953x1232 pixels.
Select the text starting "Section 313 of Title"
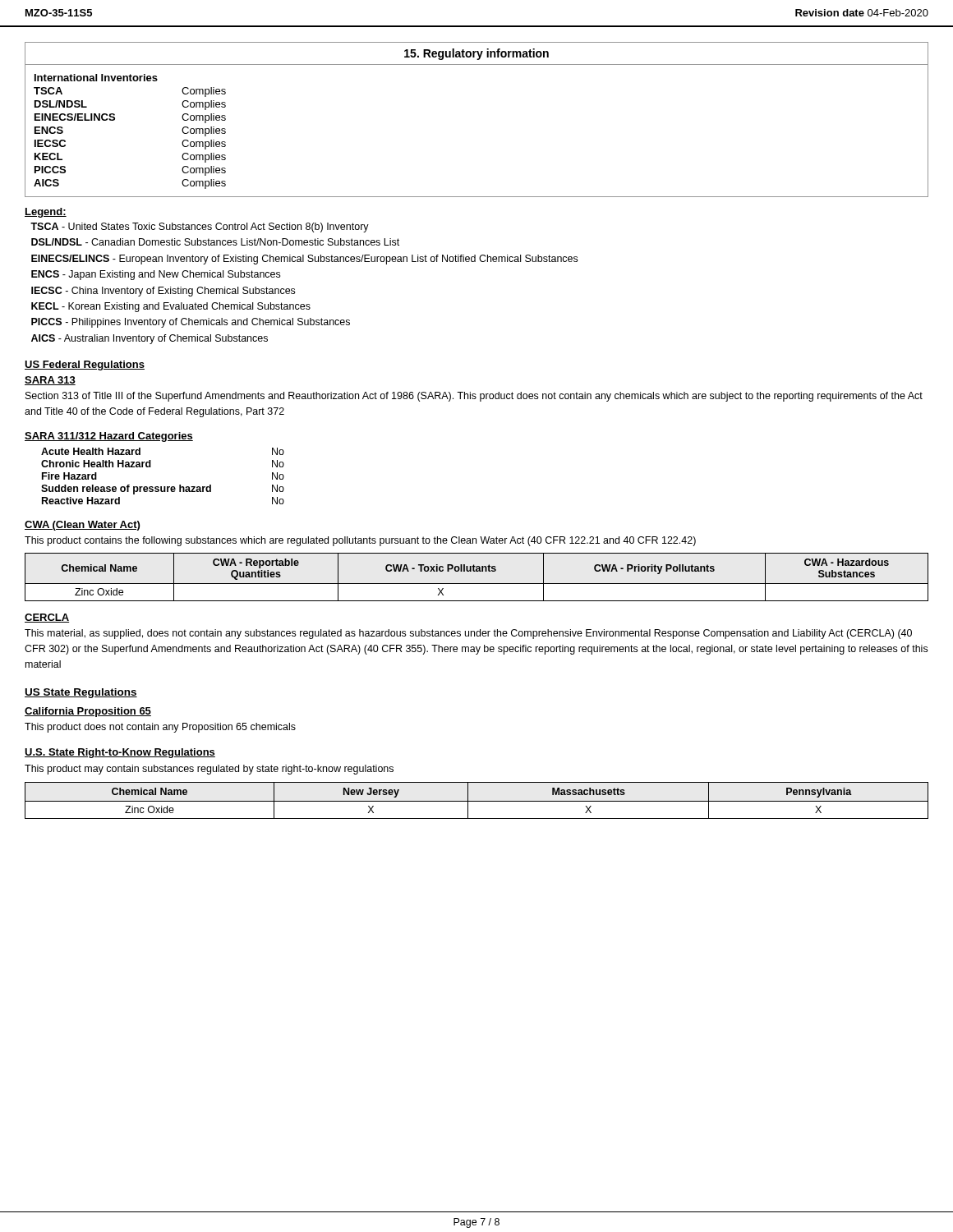474,404
